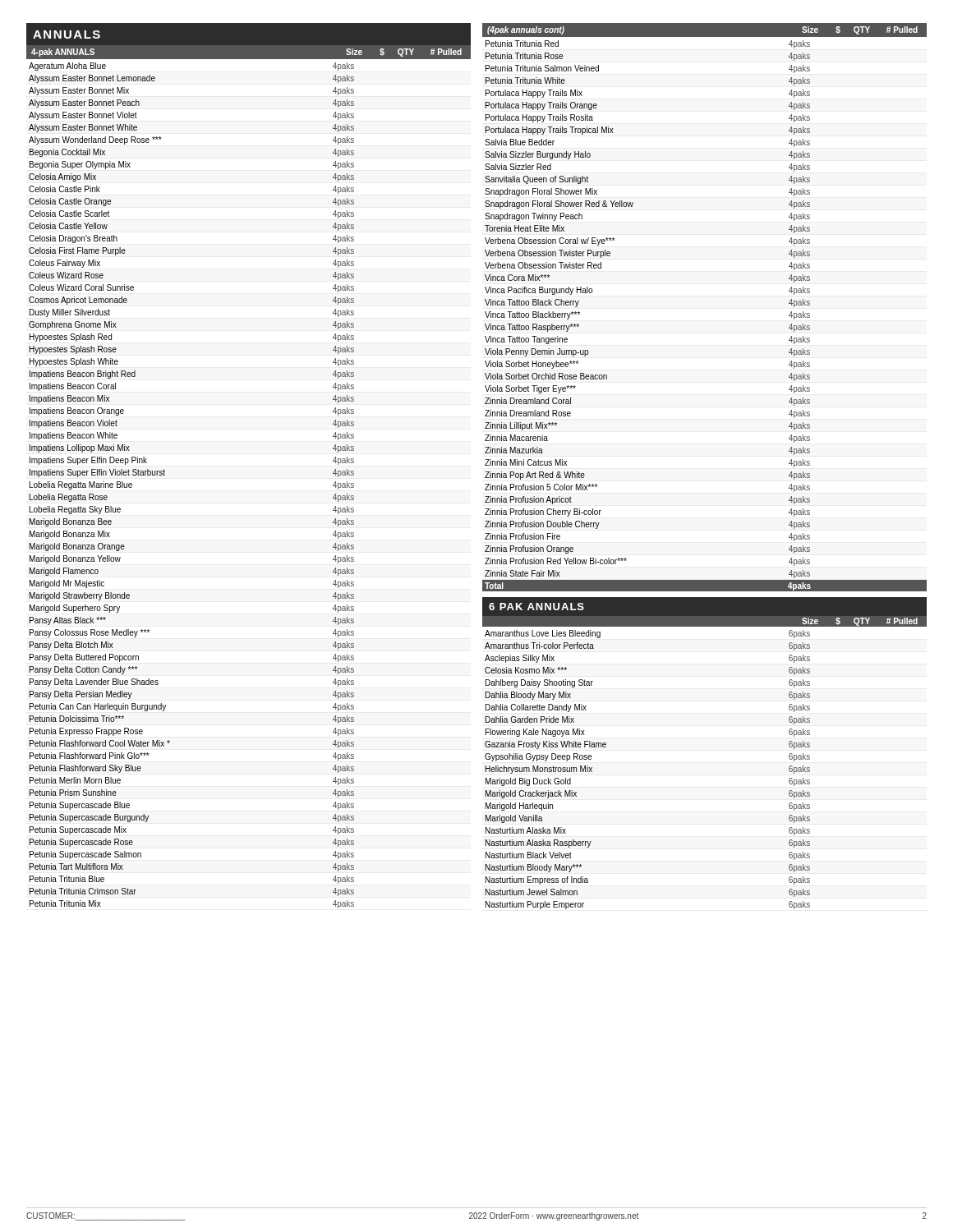Click on the table containing "Nasturtium Black Velvet"
This screenshot has height=1232, width=953.
coord(704,769)
